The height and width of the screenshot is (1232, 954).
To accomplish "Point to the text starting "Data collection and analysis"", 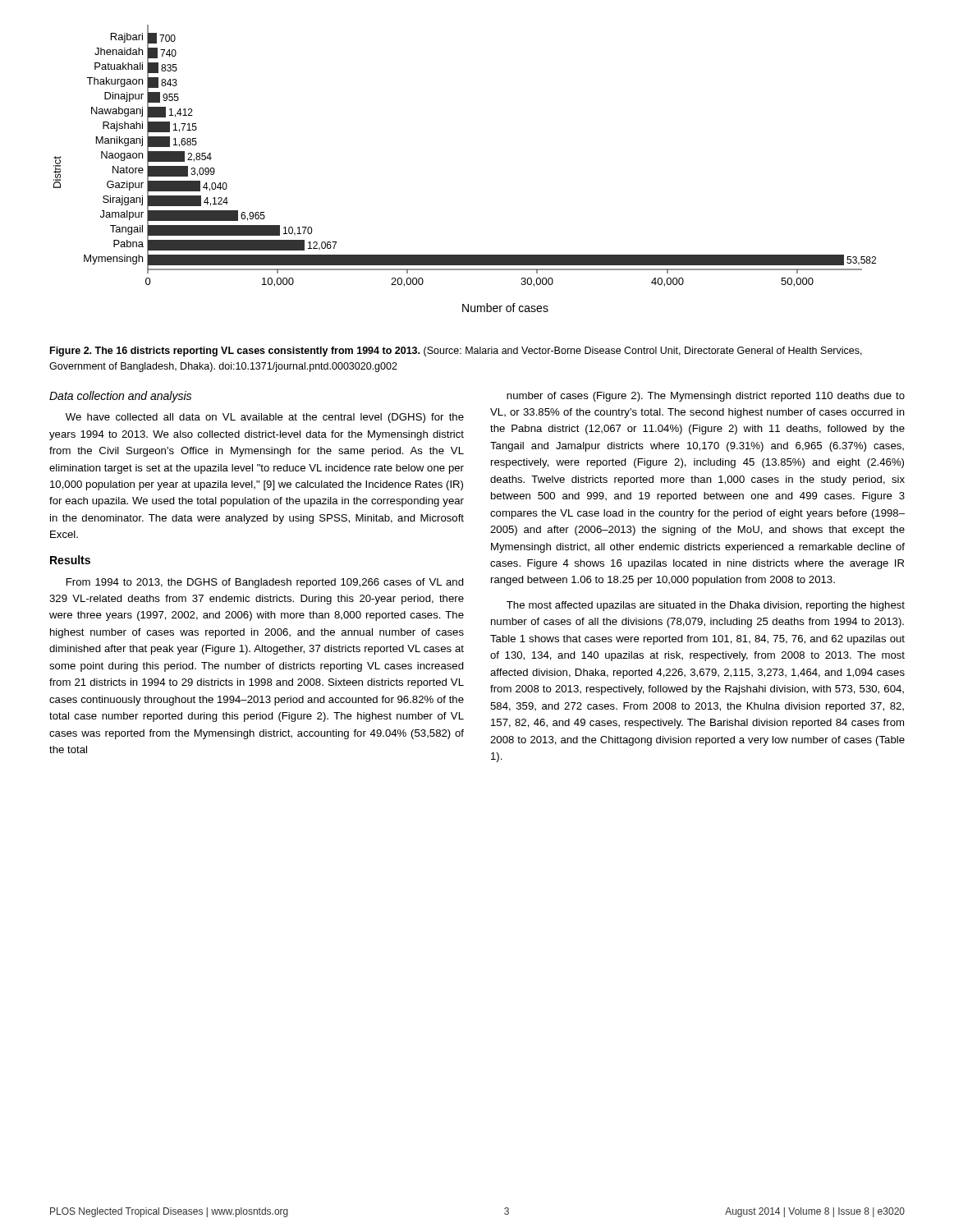I will pyautogui.click(x=120, y=395).
